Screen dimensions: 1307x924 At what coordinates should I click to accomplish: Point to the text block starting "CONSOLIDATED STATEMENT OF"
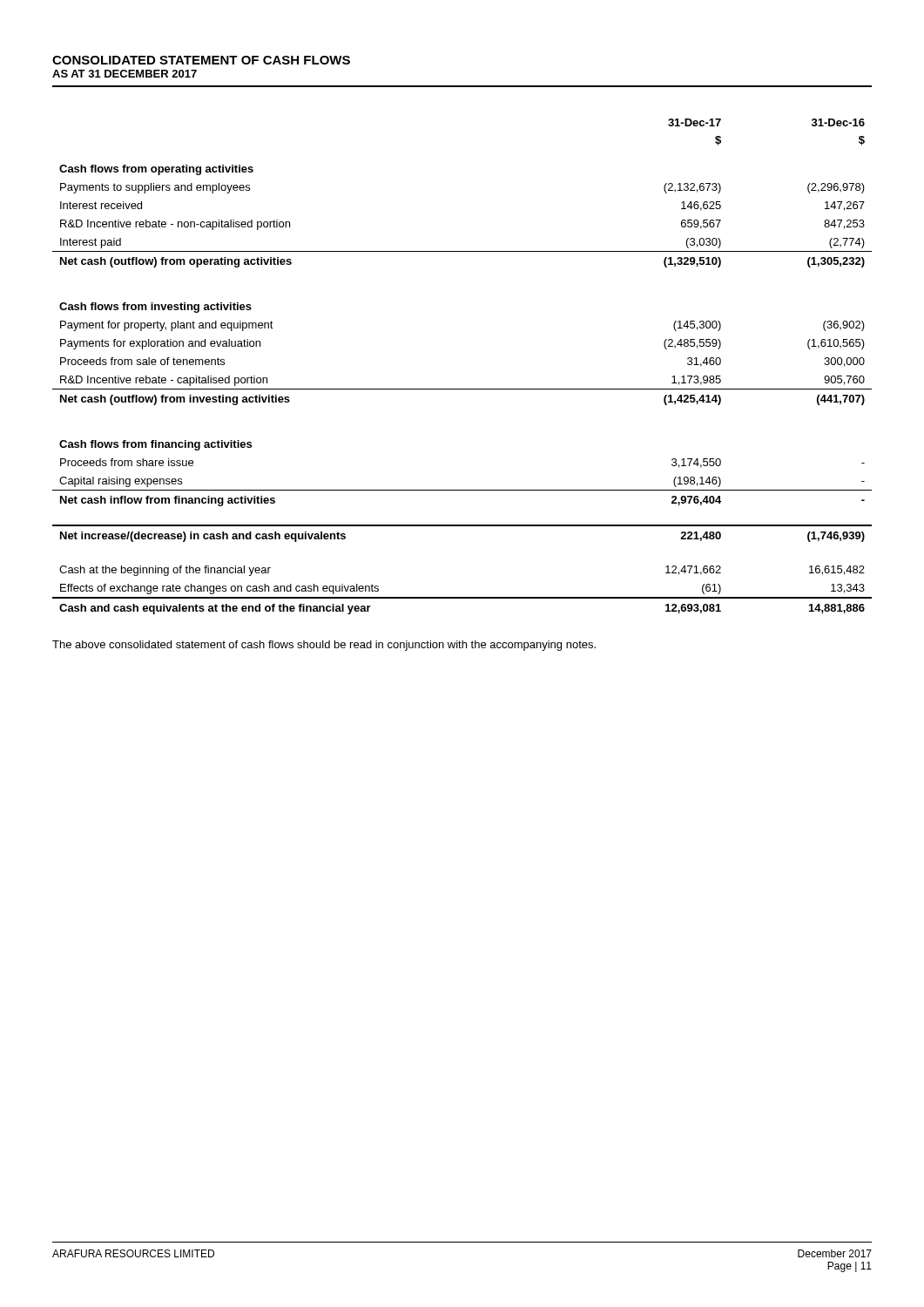pyautogui.click(x=201, y=60)
